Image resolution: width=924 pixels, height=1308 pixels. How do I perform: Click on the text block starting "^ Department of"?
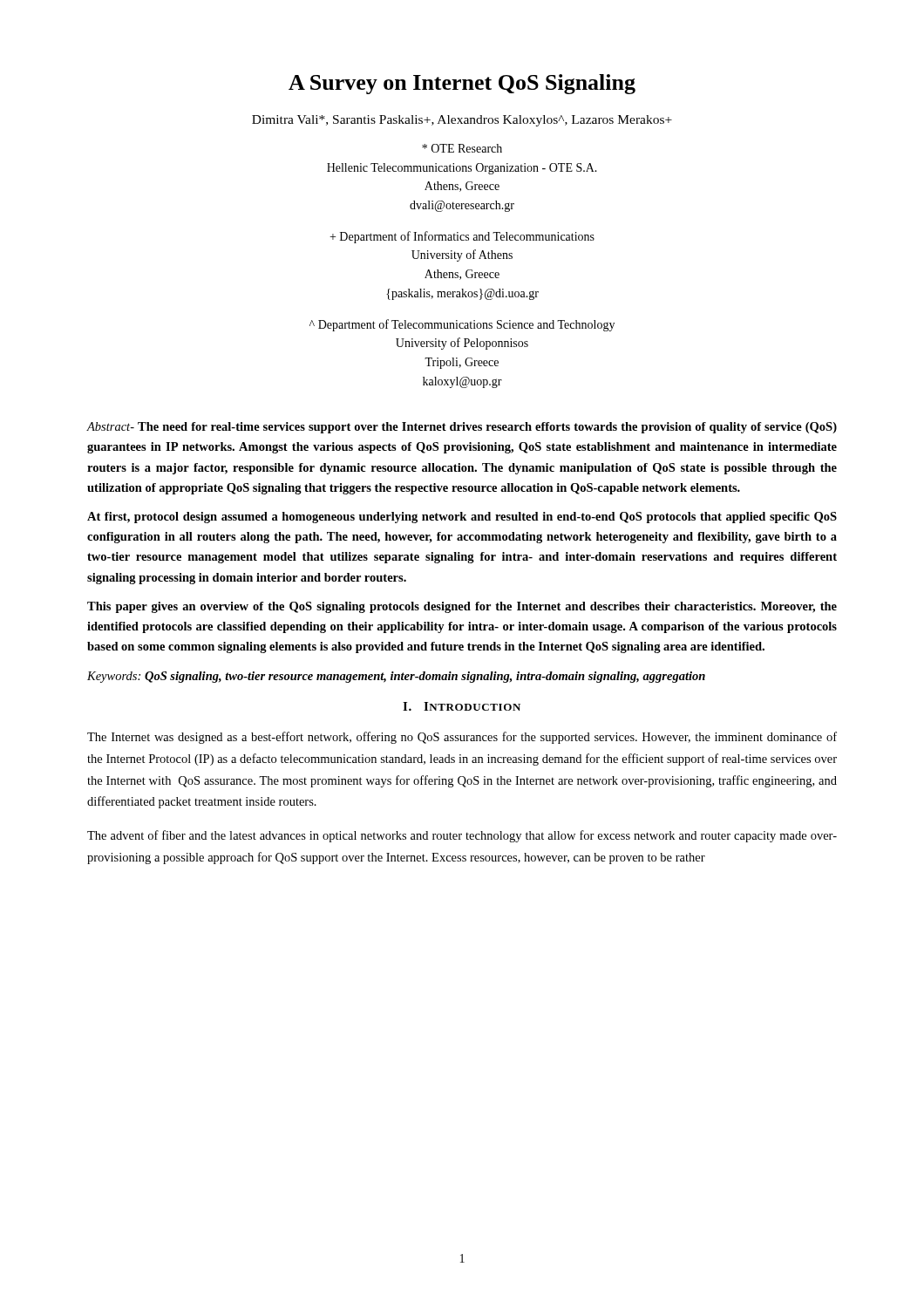(x=462, y=353)
